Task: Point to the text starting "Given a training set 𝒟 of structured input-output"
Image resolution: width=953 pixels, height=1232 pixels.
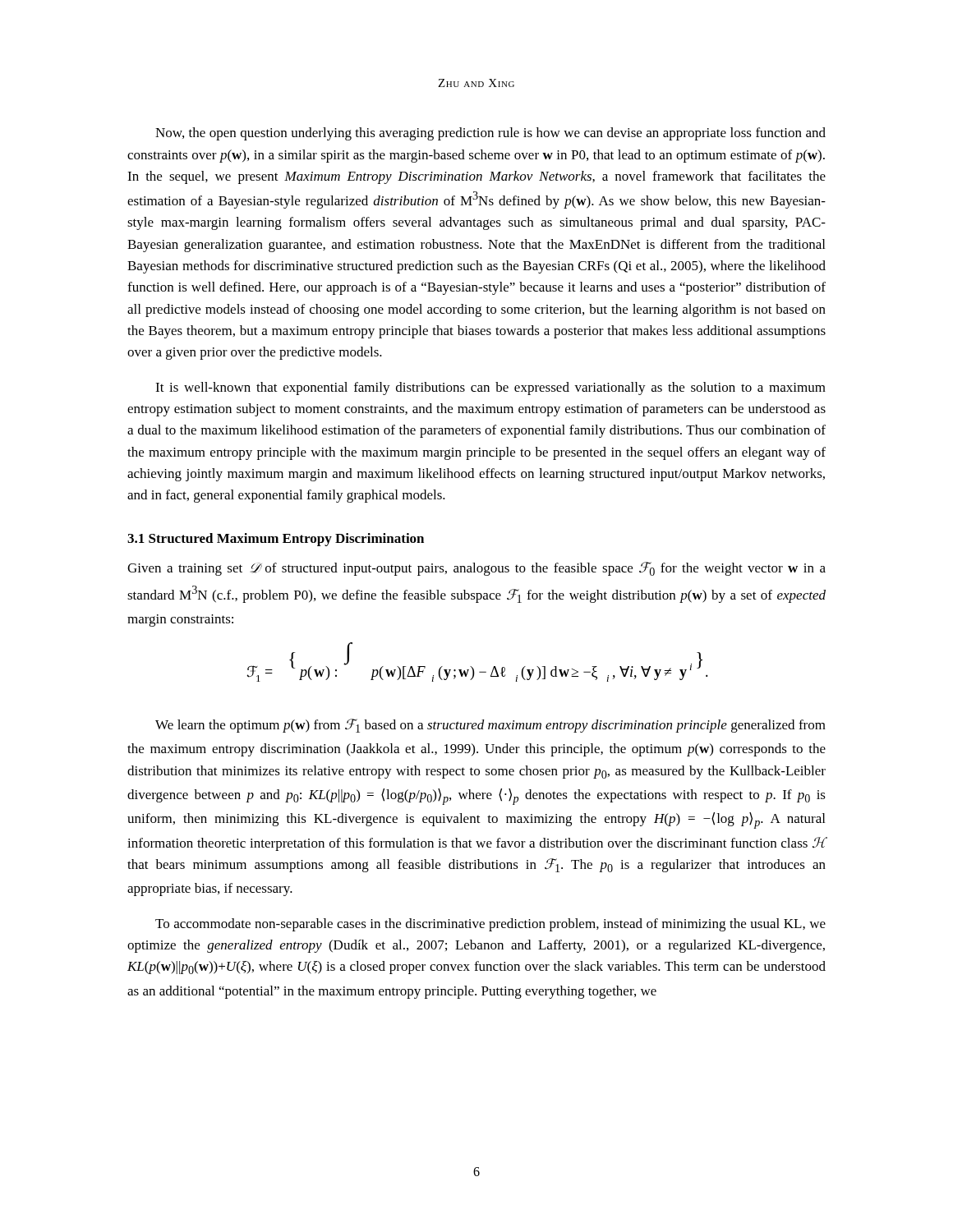Action: click(x=476, y=594)
